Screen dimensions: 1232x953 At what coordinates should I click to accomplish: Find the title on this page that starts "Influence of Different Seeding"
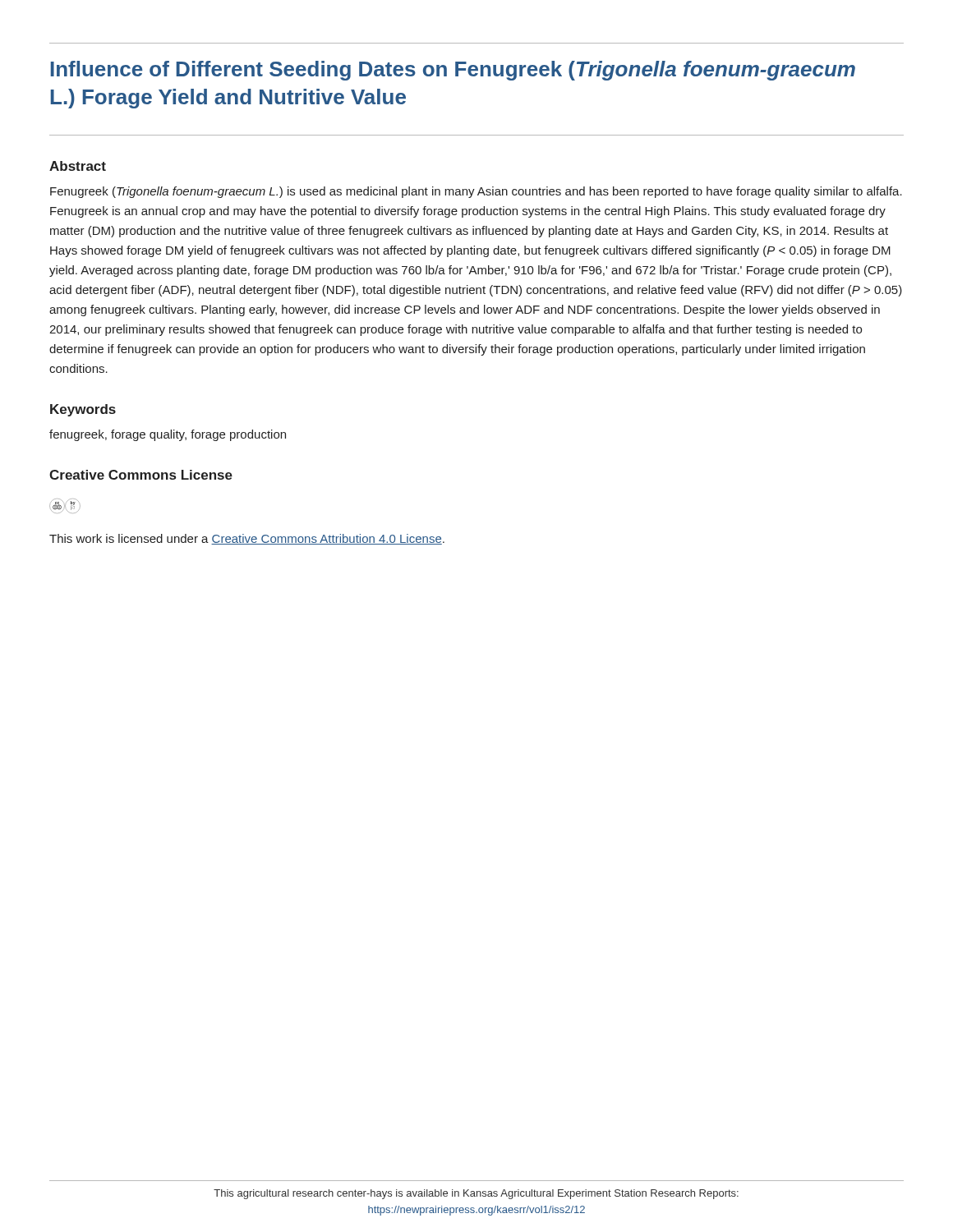coord(476,84)
